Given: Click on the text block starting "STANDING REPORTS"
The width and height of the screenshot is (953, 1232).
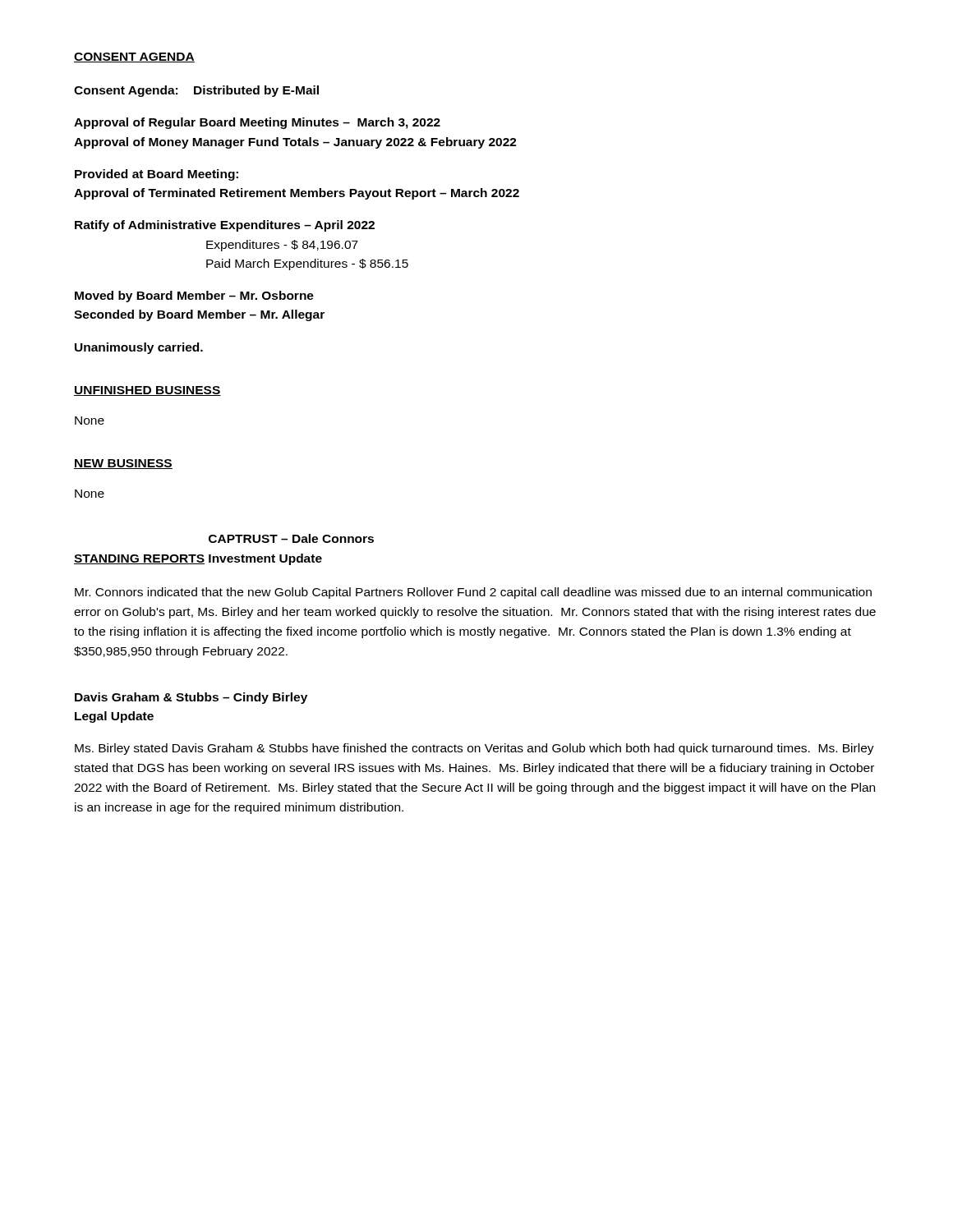Looking at the screenshot, I should (x=139, y=558).
